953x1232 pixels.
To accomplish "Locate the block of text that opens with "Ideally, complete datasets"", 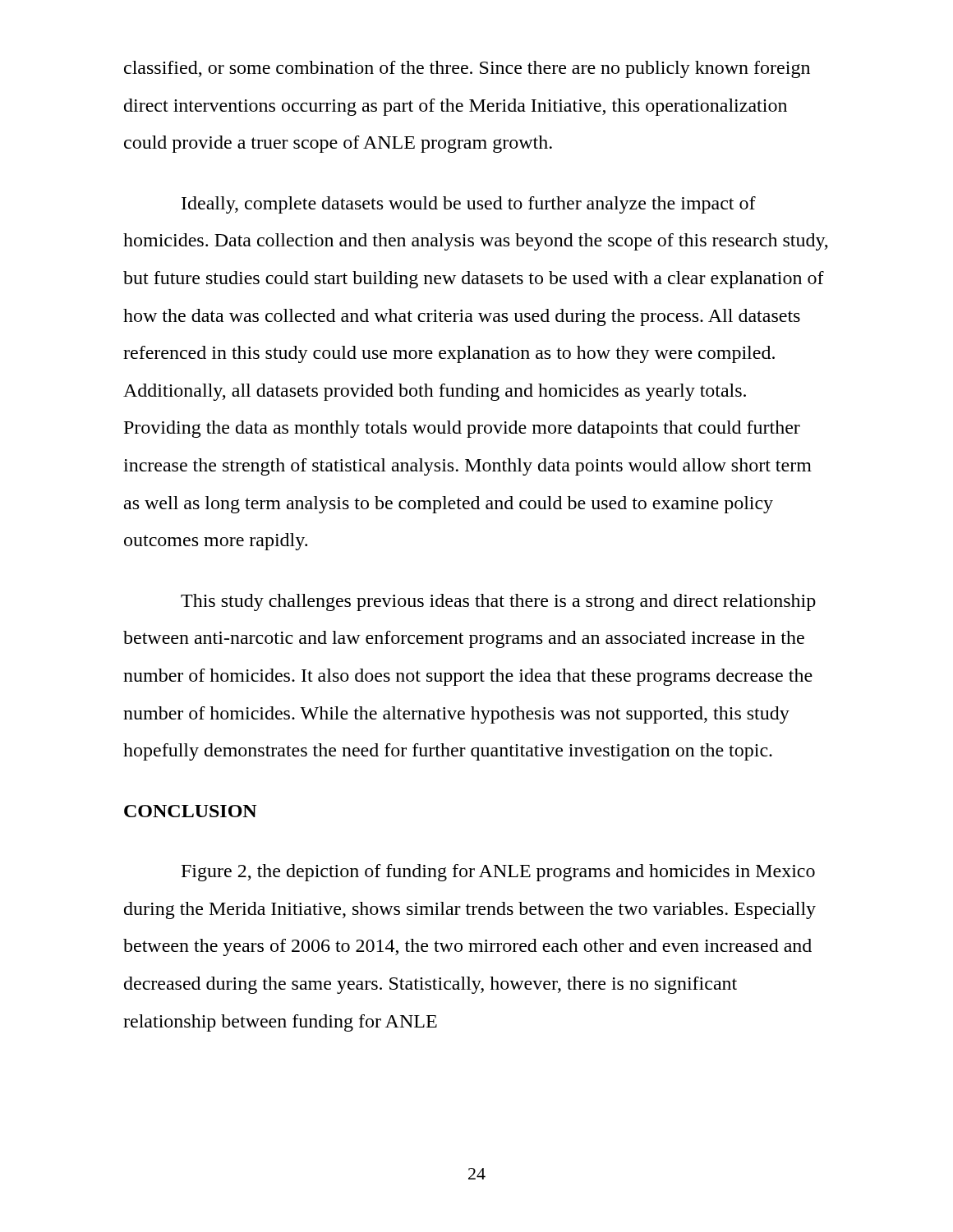I will click(x=469, y=205).
